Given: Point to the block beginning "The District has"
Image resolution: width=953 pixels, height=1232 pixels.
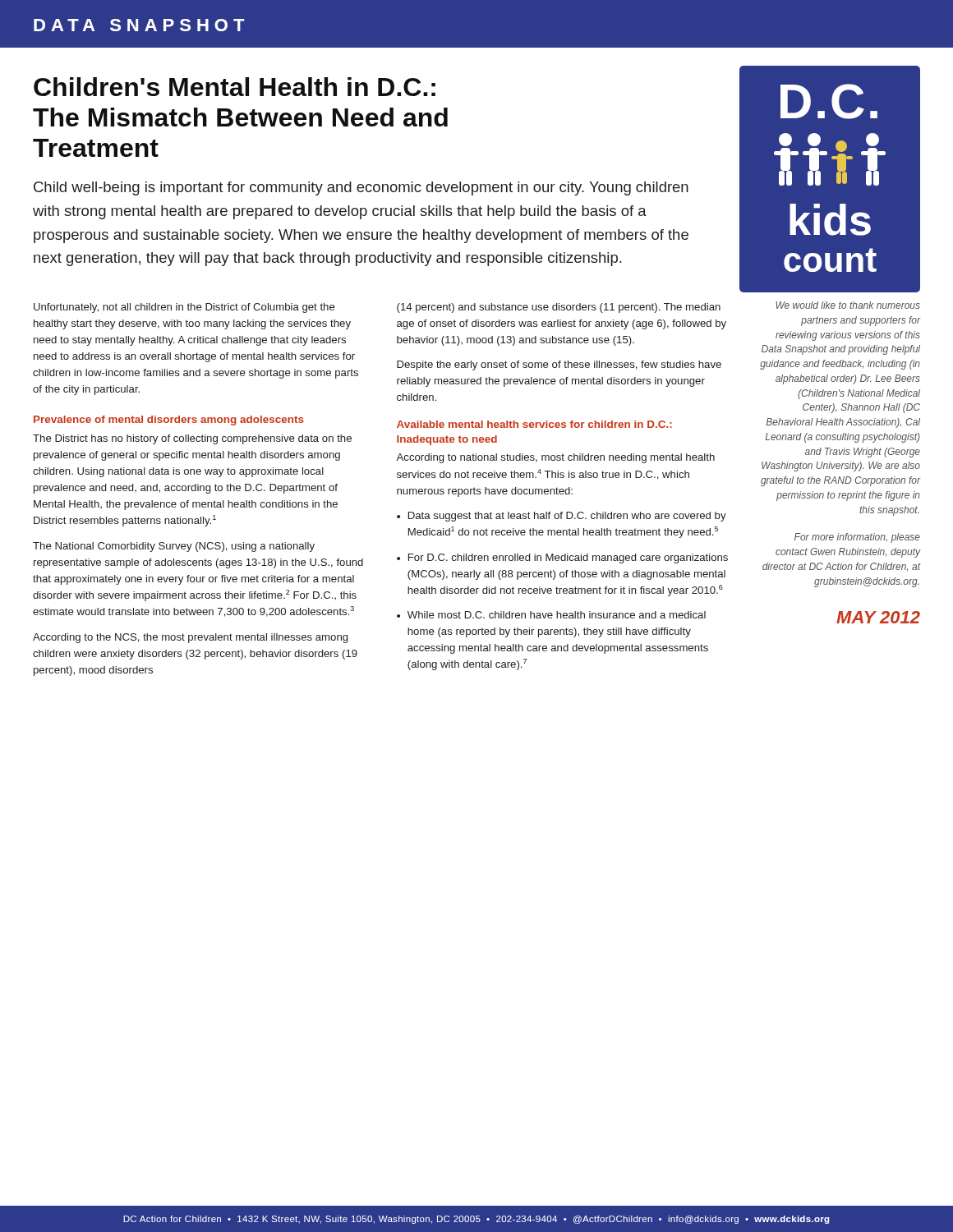Looking at the screenshot, I should click(192, 479).
